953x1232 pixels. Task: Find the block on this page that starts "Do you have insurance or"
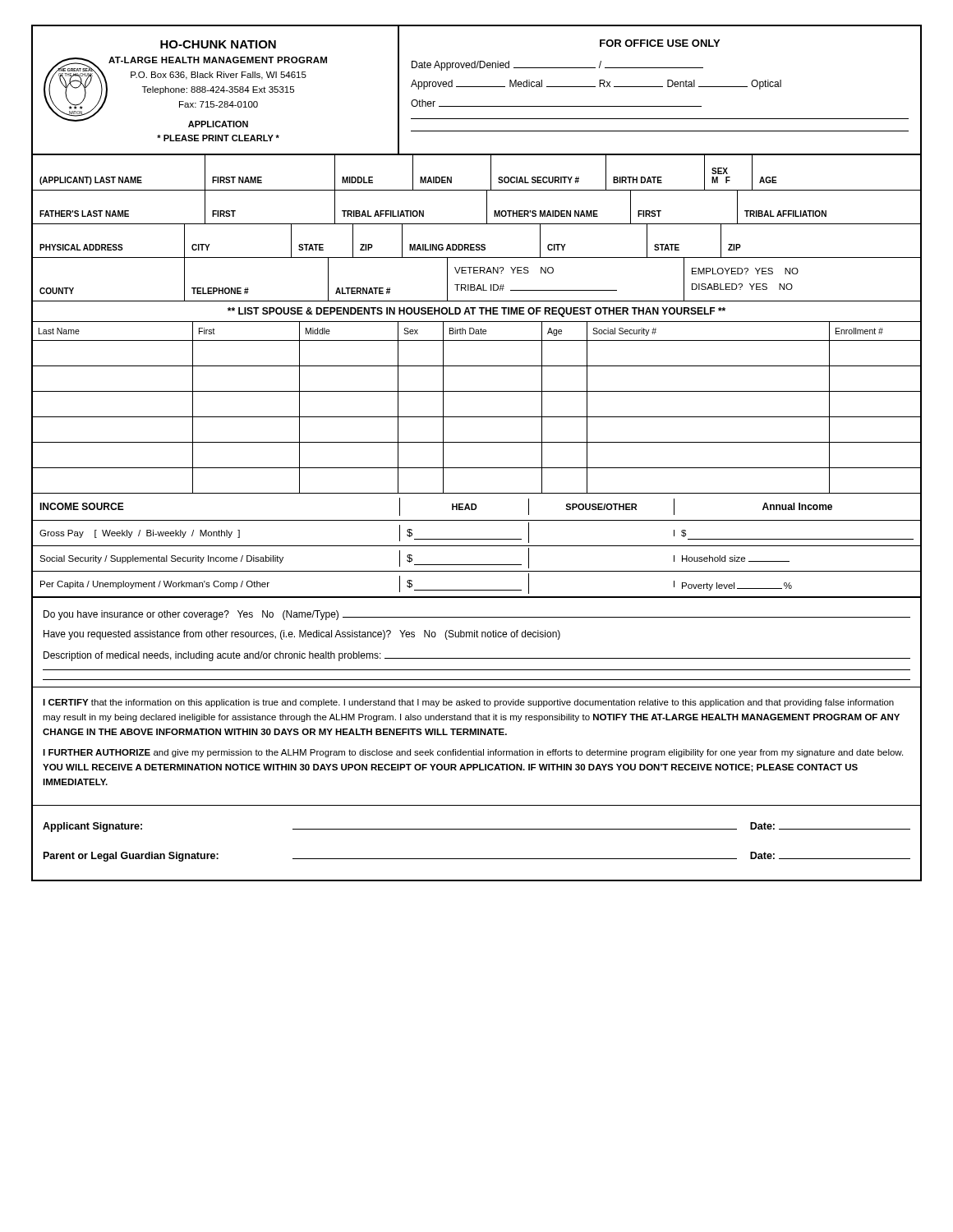click(x=476, y=642)
